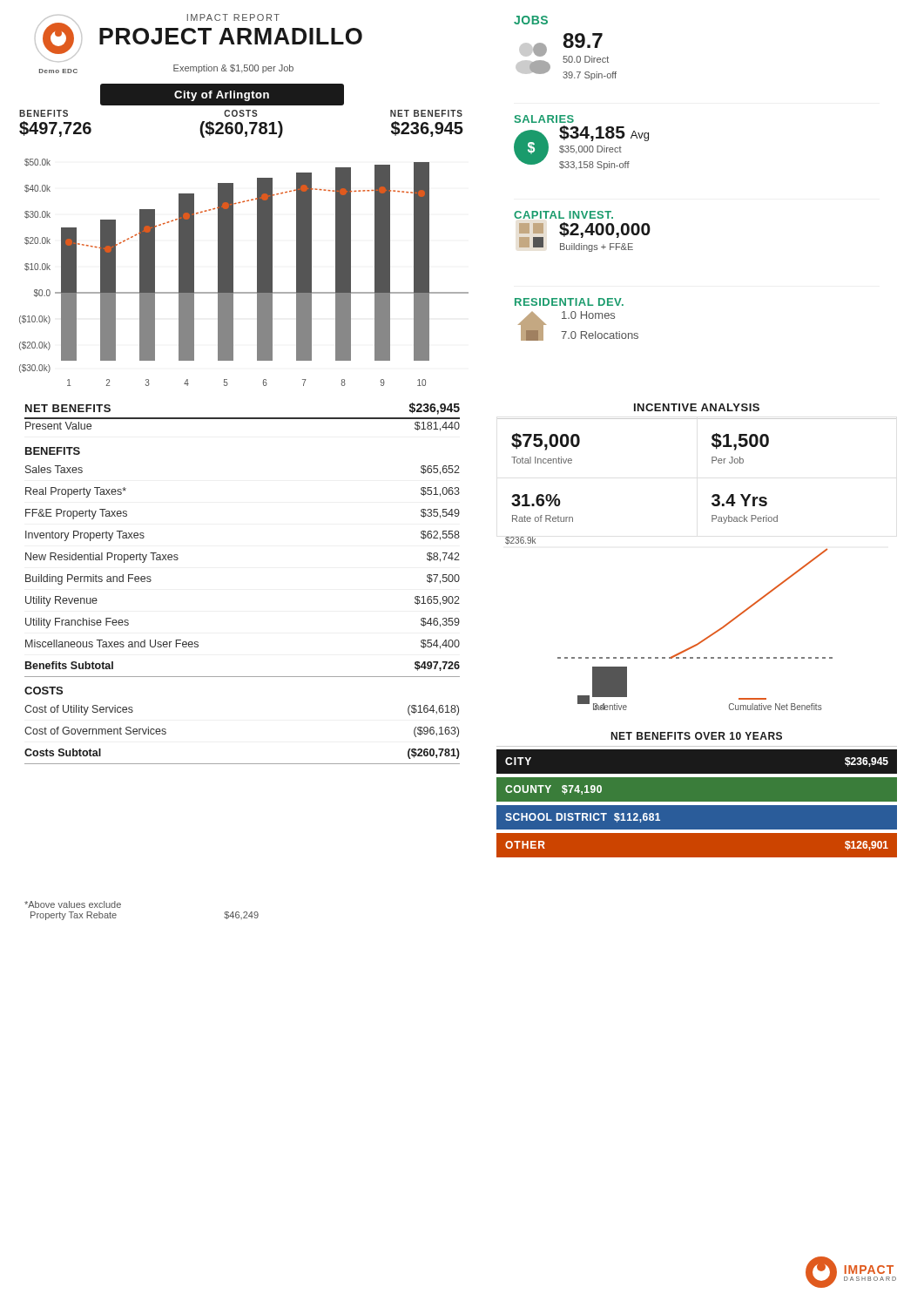The width and height of the screenshot is (924, 1307).
Task: Select the text starting "City of Arlington"
Action: pyautogui.click(x=222, y=94)
